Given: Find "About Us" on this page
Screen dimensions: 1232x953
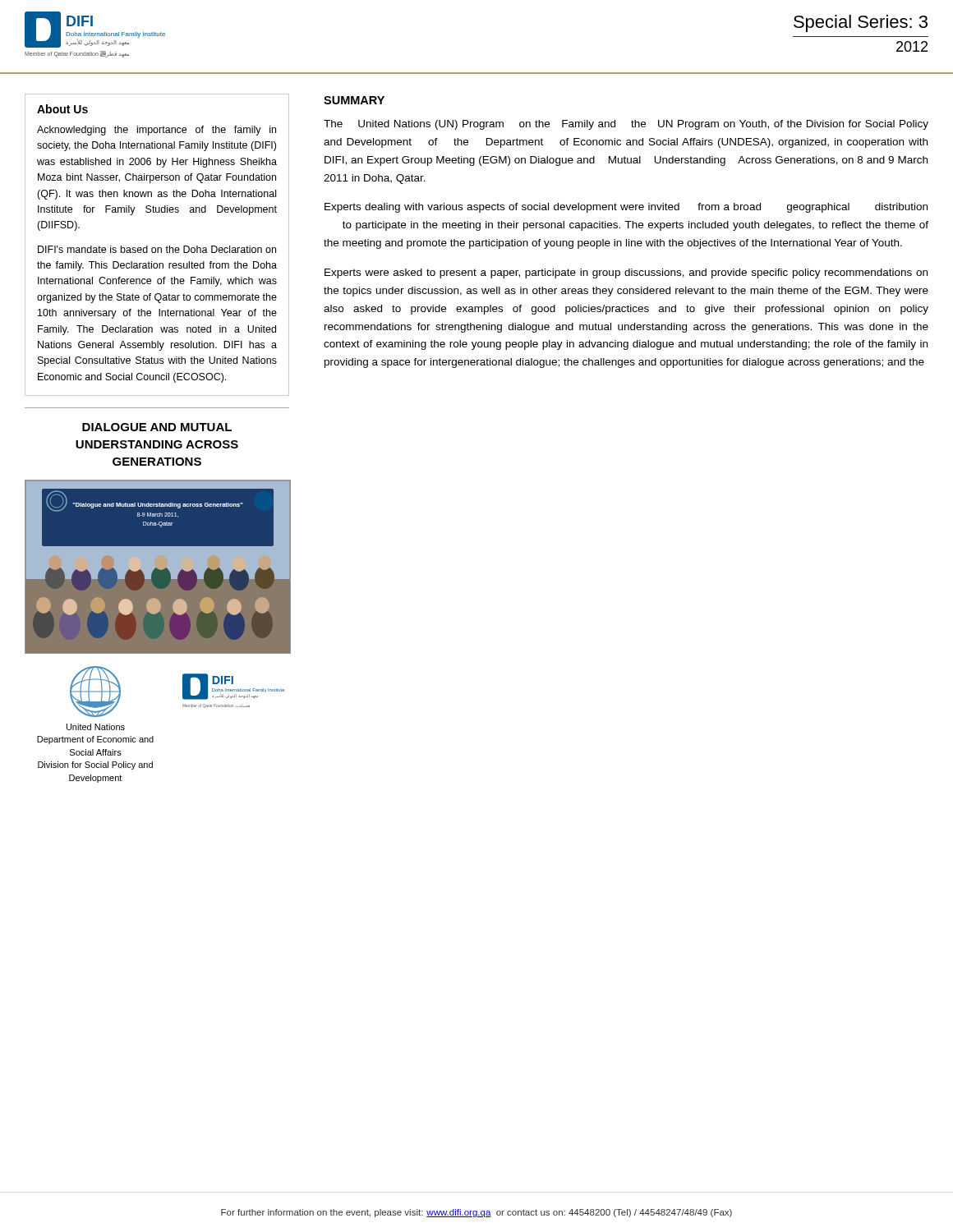Looking at the screenshot, I should (x=63, y=109).
